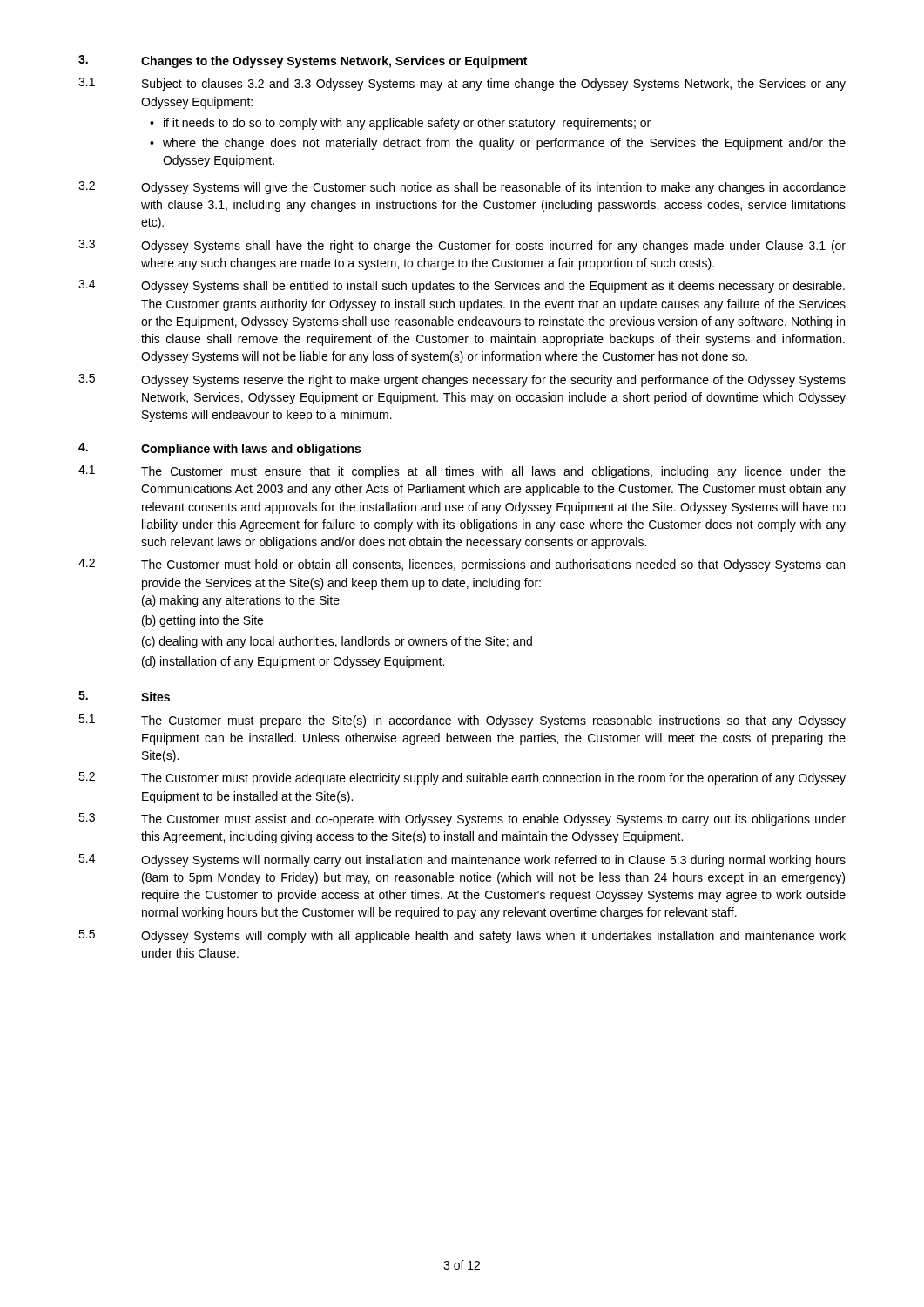Point to the section header beginning "4. Compliance with laws and"
Image resolution: width=924 pixels, height=1307 pixels.
(x=219, y=449)
